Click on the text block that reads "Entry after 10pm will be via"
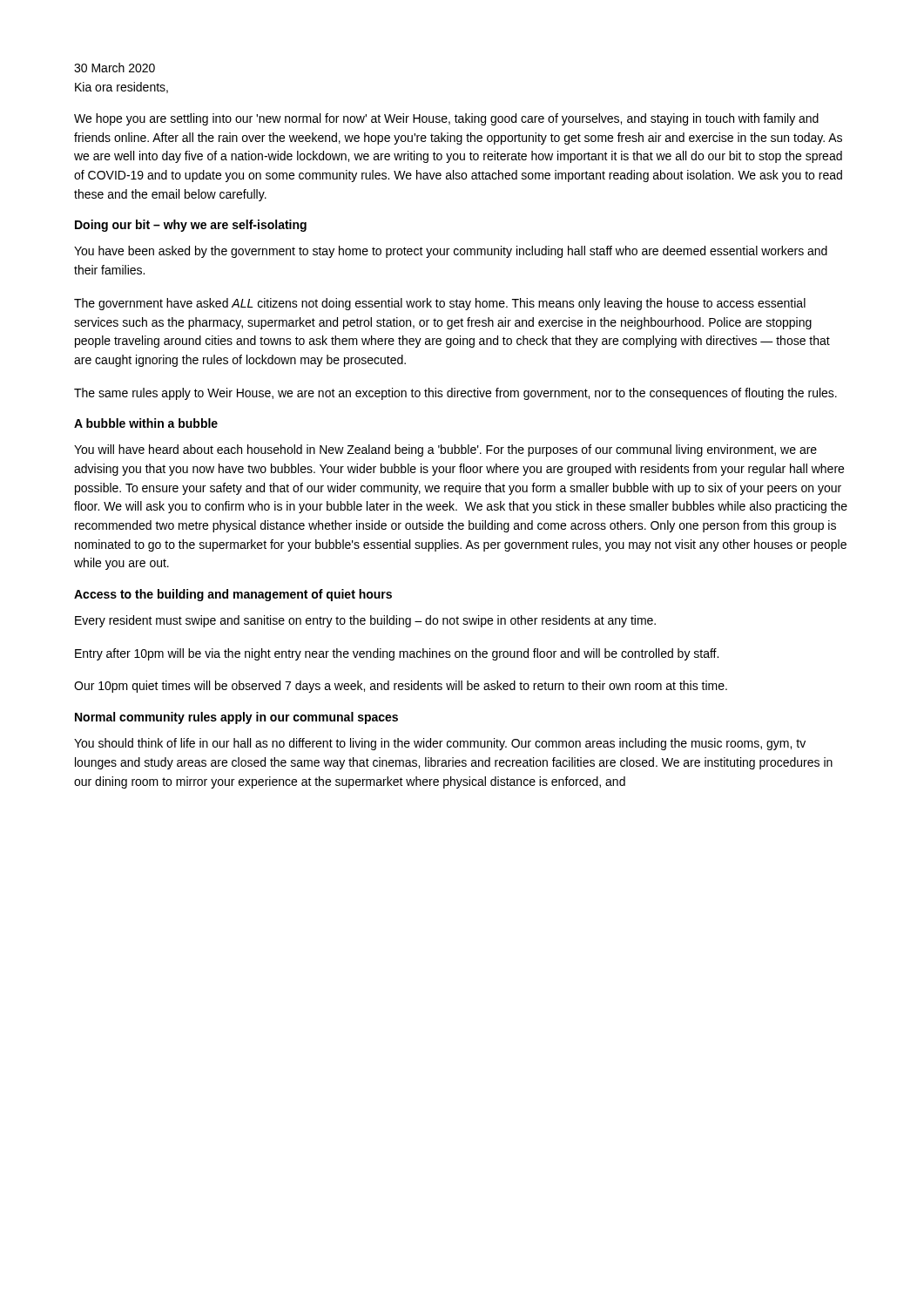924x1307 pixels. [397, 653]
